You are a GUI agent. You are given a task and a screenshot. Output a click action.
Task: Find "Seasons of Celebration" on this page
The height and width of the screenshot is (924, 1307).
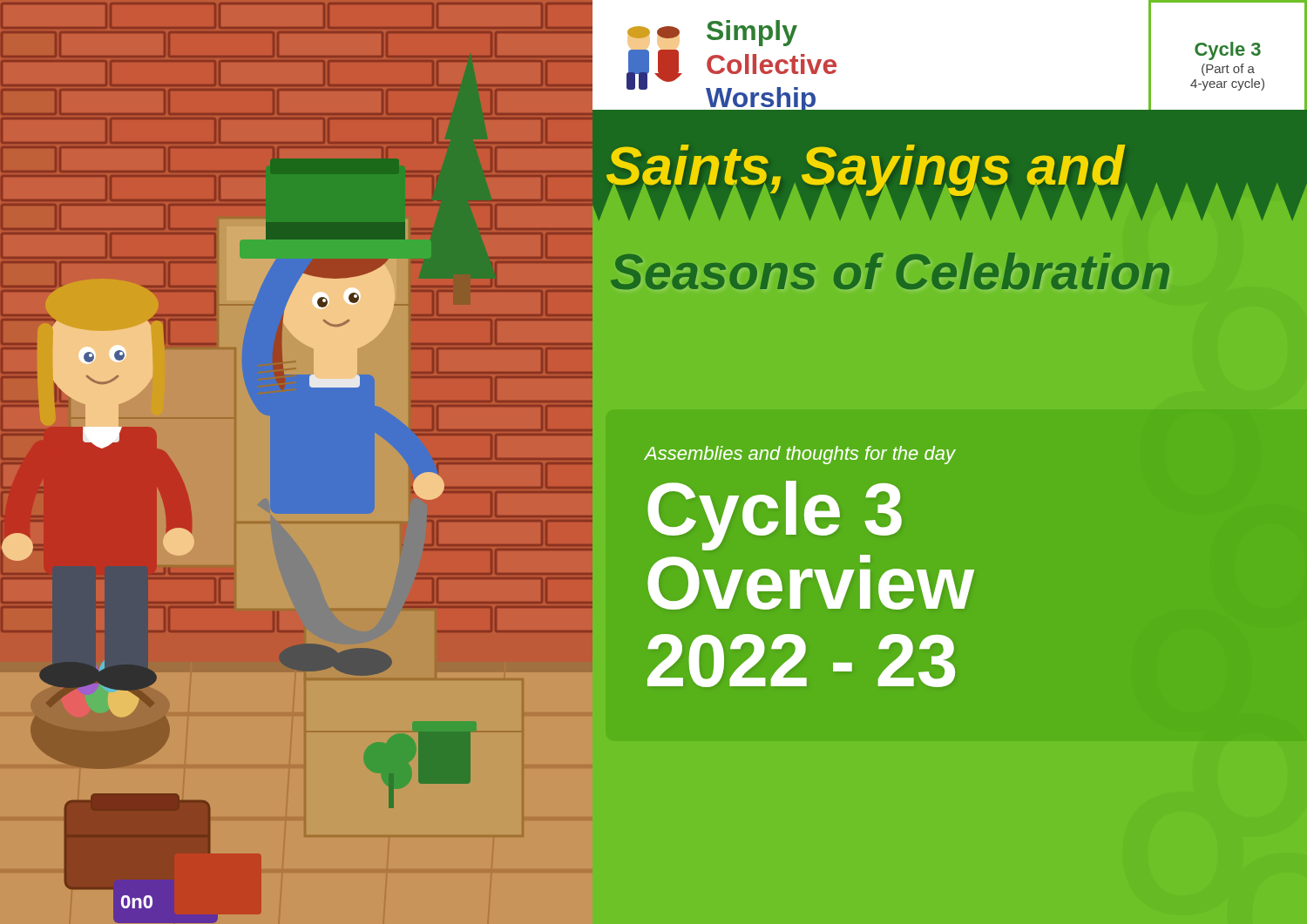pyautogui.click(x=884, y=271)
